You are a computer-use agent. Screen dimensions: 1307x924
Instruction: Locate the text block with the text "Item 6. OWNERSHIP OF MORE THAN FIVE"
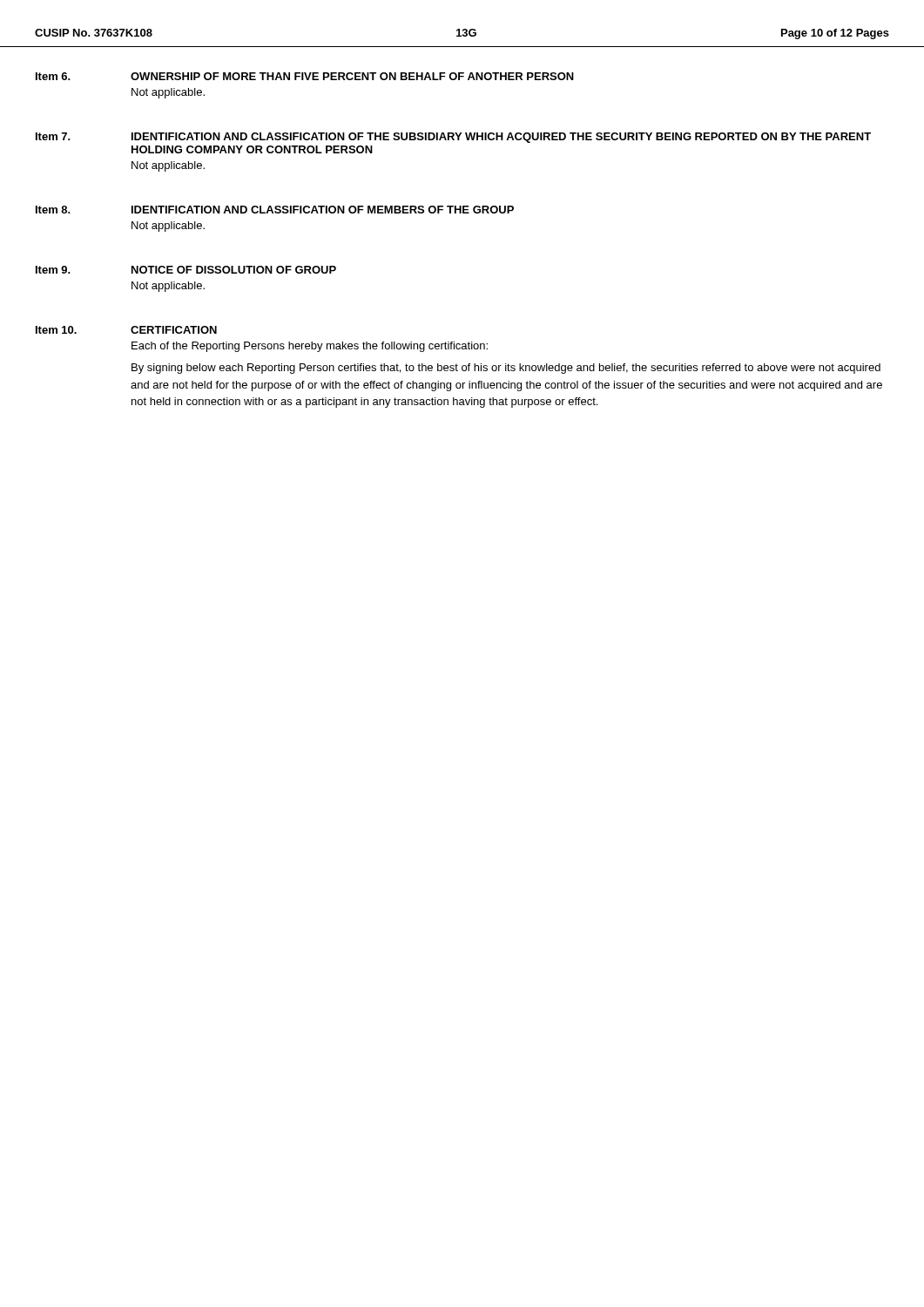462,87
